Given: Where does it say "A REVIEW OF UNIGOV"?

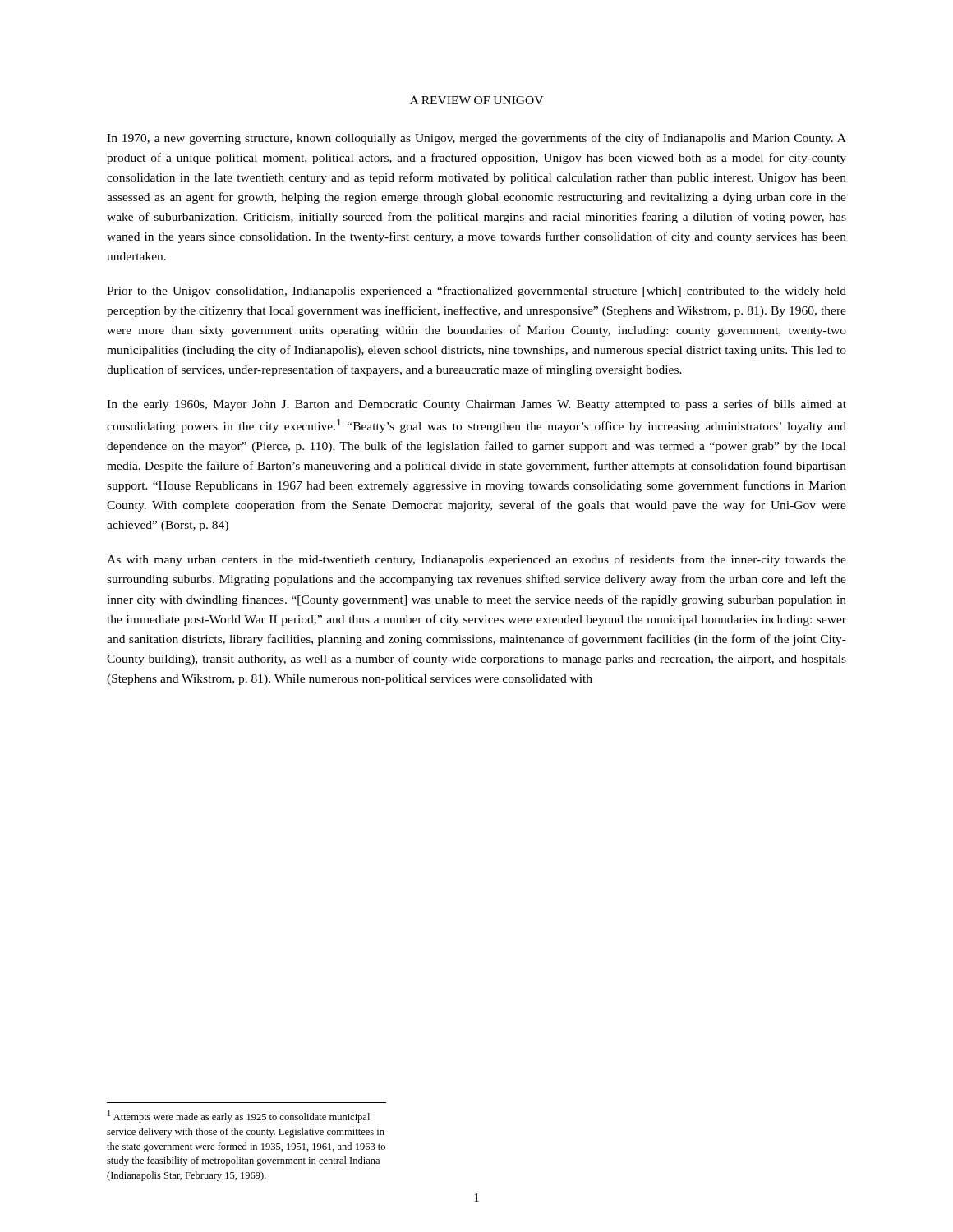Looking at the screenshot, I should 476,100.
